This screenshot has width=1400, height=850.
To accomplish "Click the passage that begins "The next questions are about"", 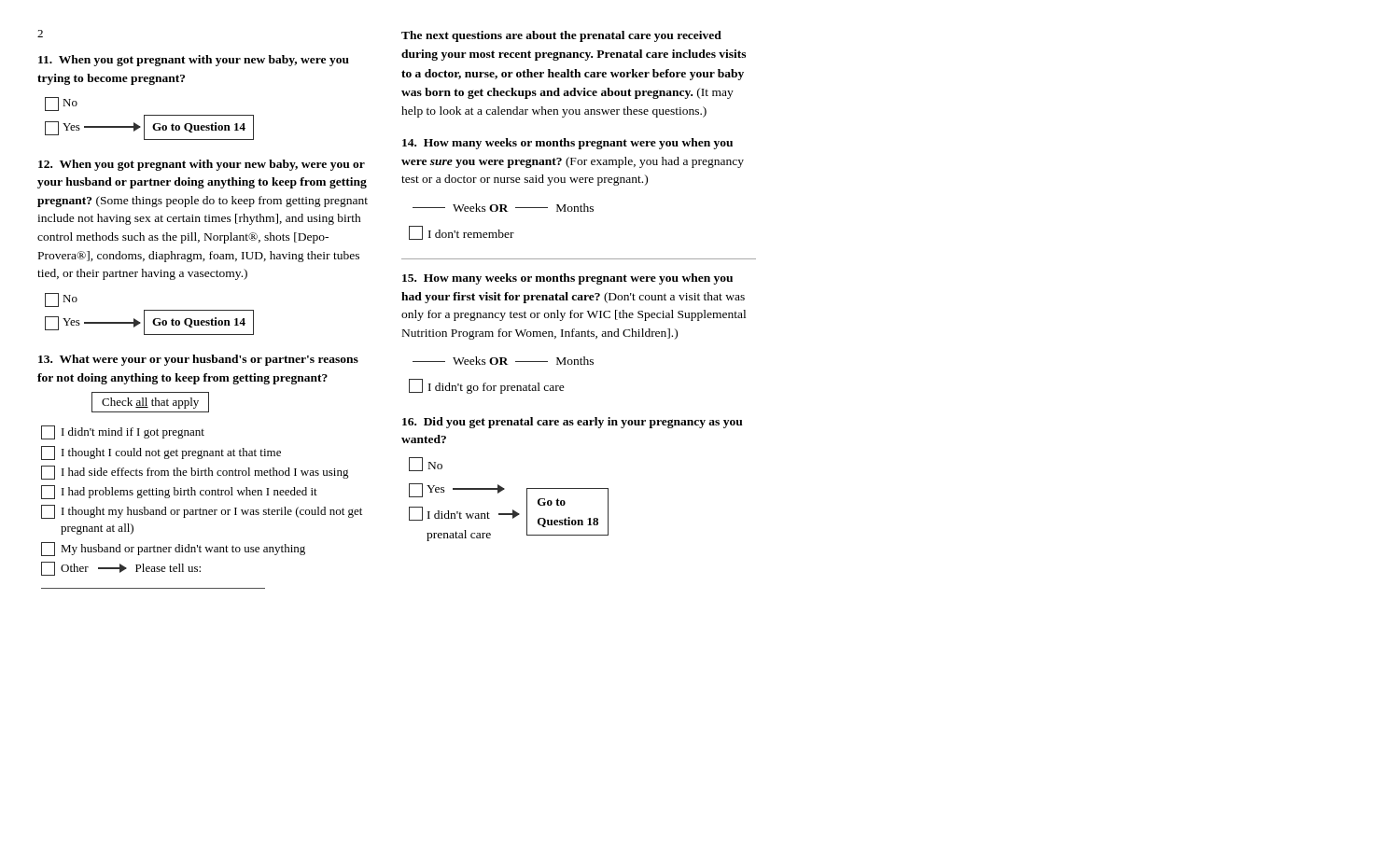I will pyautogui.click(x=574, y=73).
